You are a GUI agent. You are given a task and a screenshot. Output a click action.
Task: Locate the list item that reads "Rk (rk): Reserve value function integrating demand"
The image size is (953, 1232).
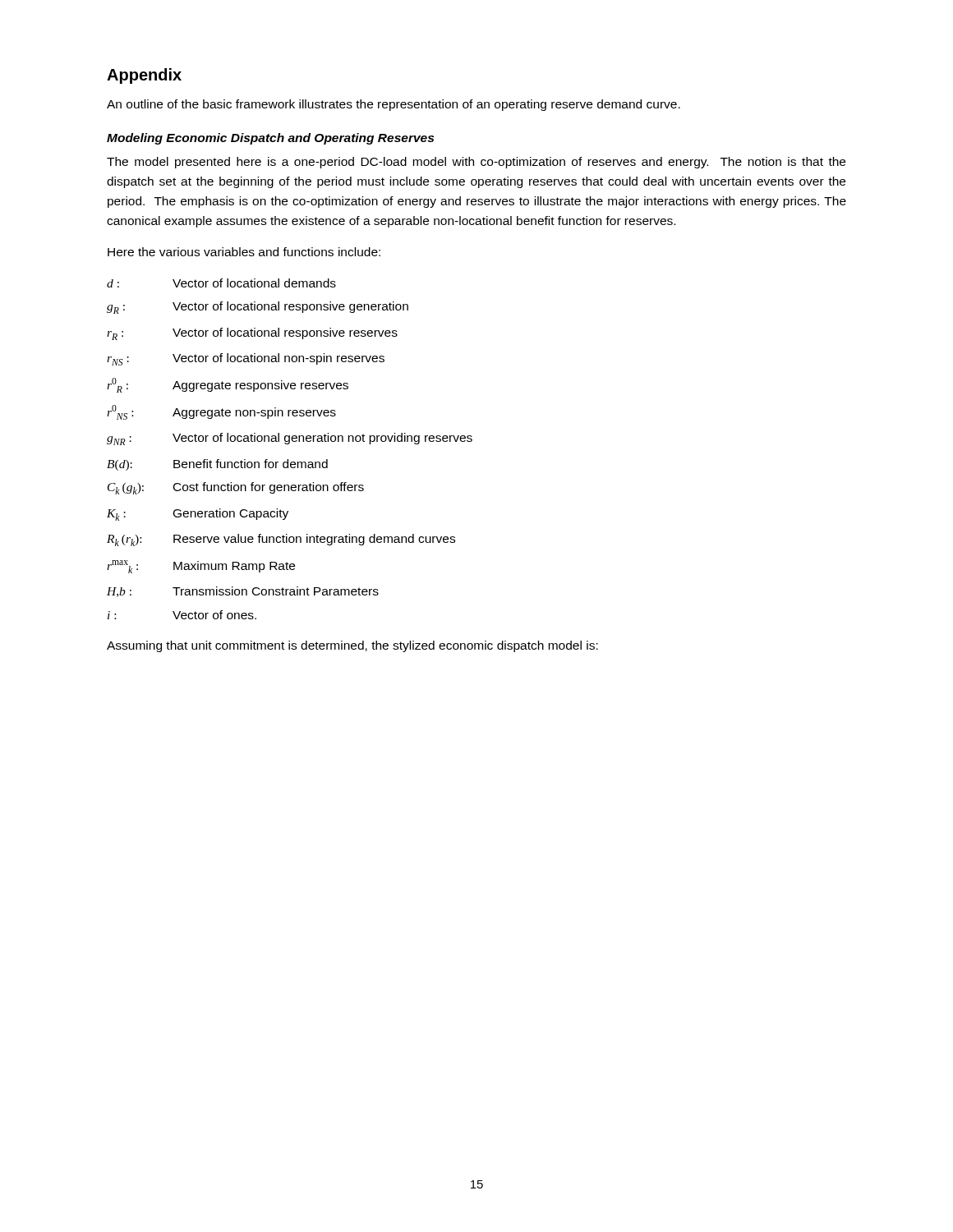pyautogui.click(x=281, y=540)
